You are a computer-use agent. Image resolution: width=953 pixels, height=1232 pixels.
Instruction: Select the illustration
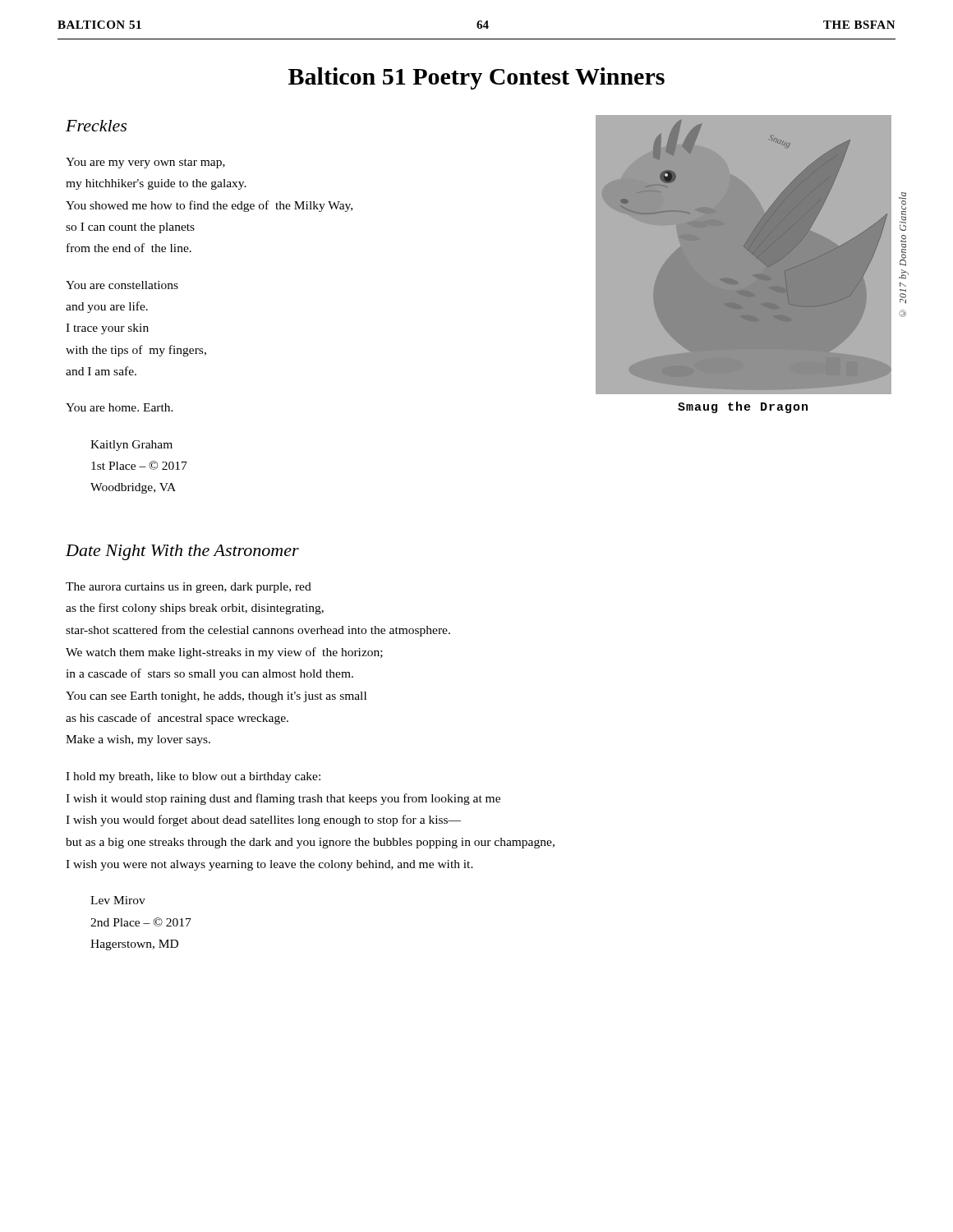tap(743, 255)
